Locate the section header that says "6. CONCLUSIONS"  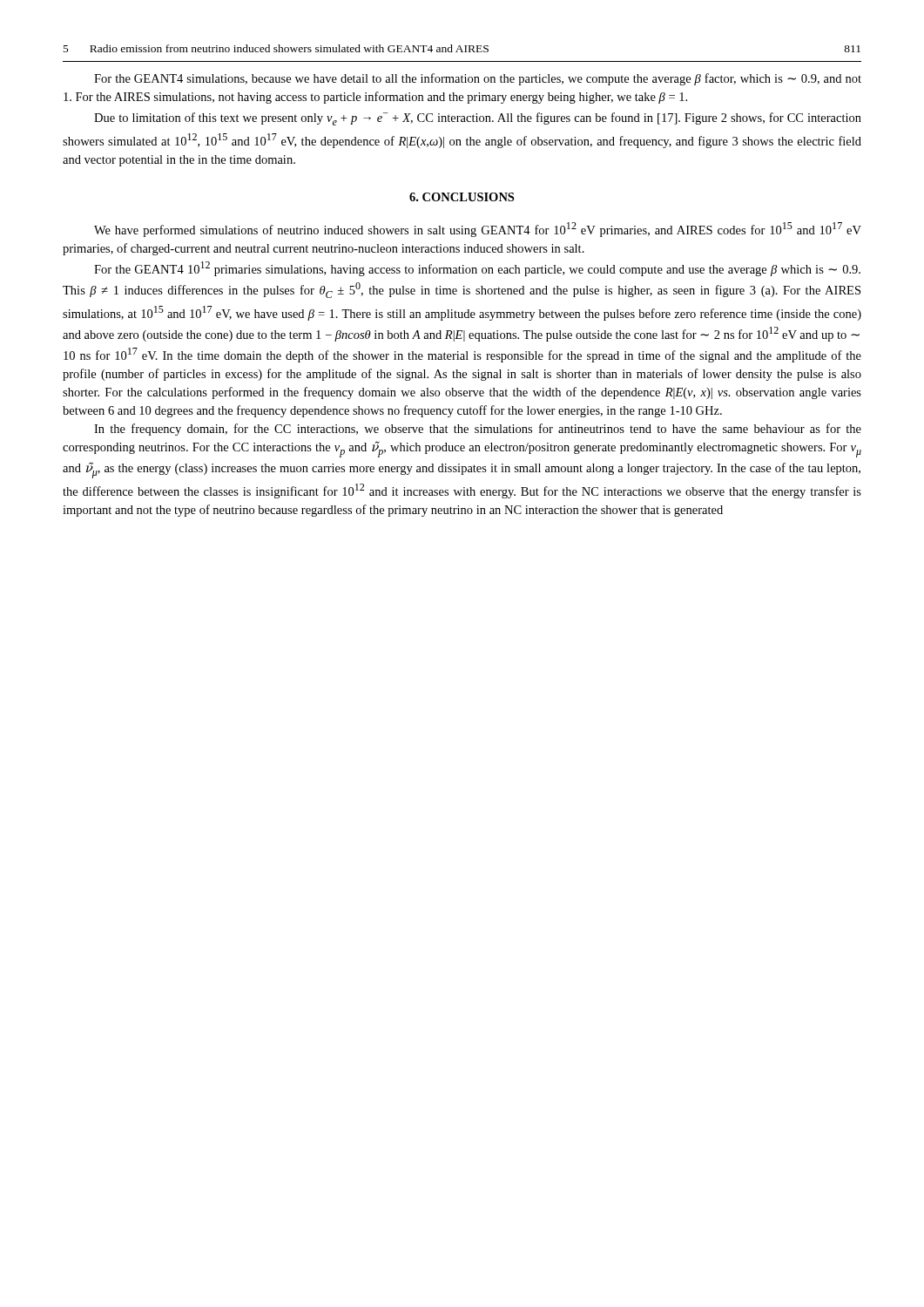pos(462,197)
